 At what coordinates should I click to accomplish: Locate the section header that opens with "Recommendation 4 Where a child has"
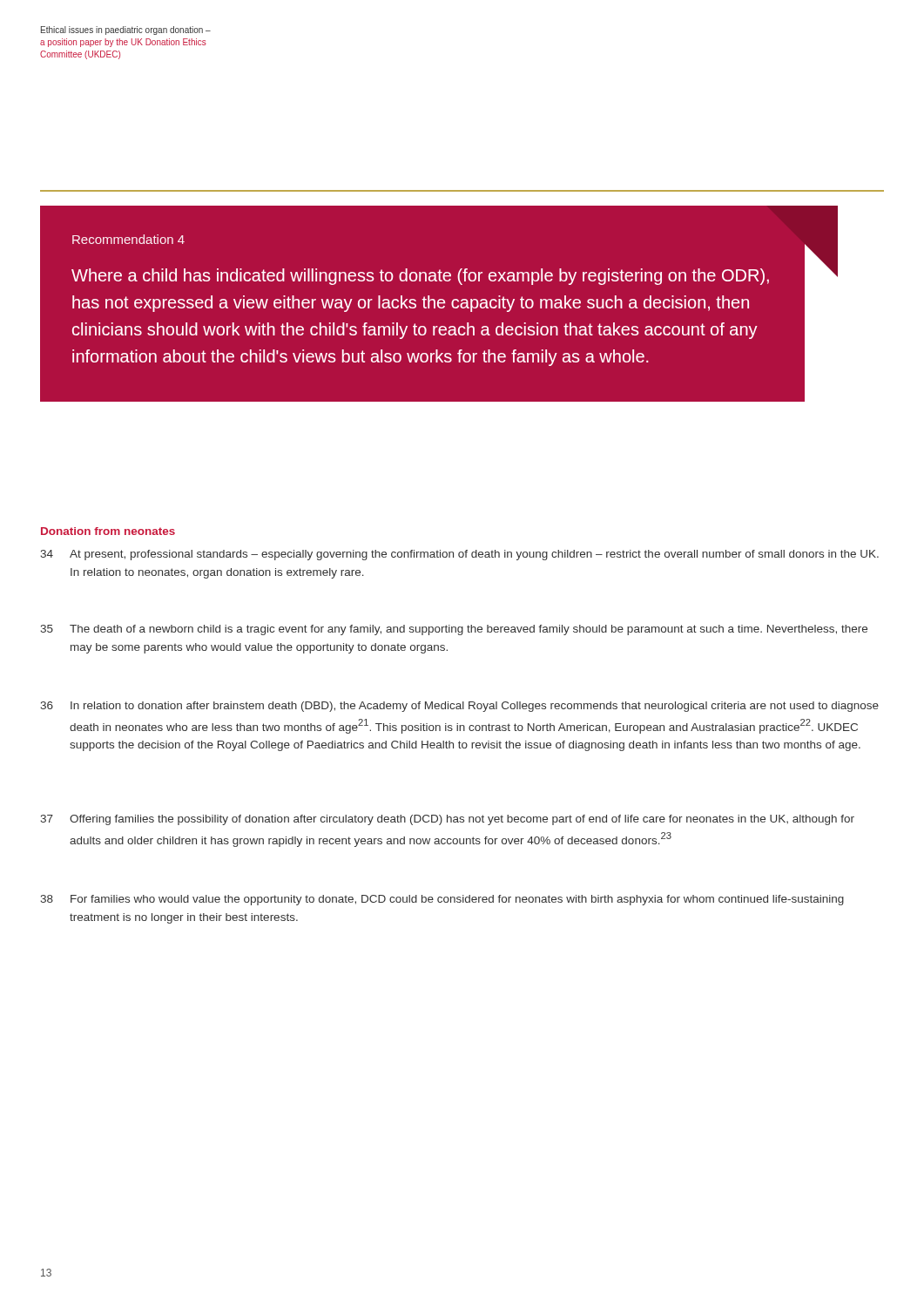(x=422, y=300)
